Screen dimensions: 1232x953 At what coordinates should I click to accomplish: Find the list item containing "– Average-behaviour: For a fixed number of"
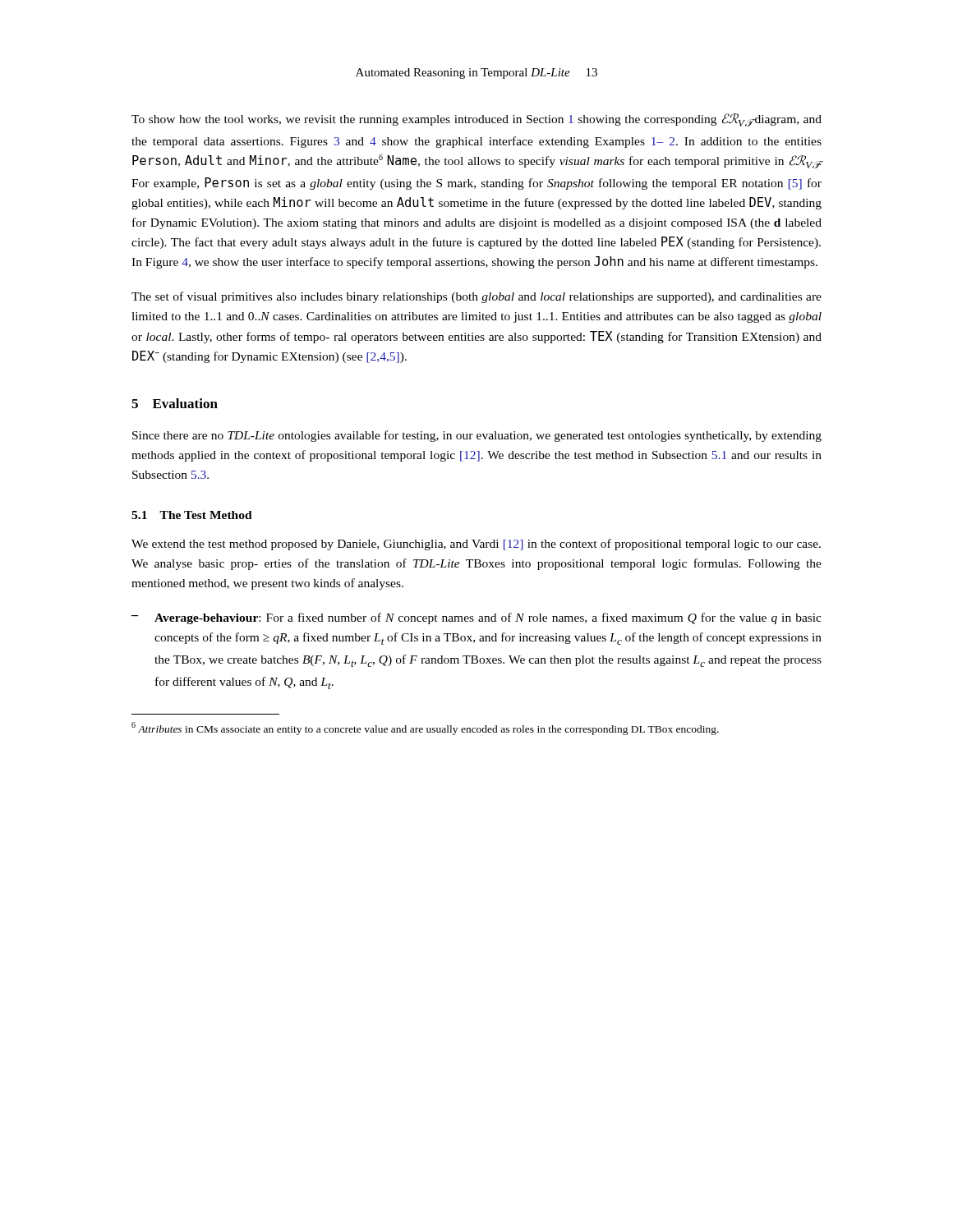pyautogui.click(x=476, y=651)
